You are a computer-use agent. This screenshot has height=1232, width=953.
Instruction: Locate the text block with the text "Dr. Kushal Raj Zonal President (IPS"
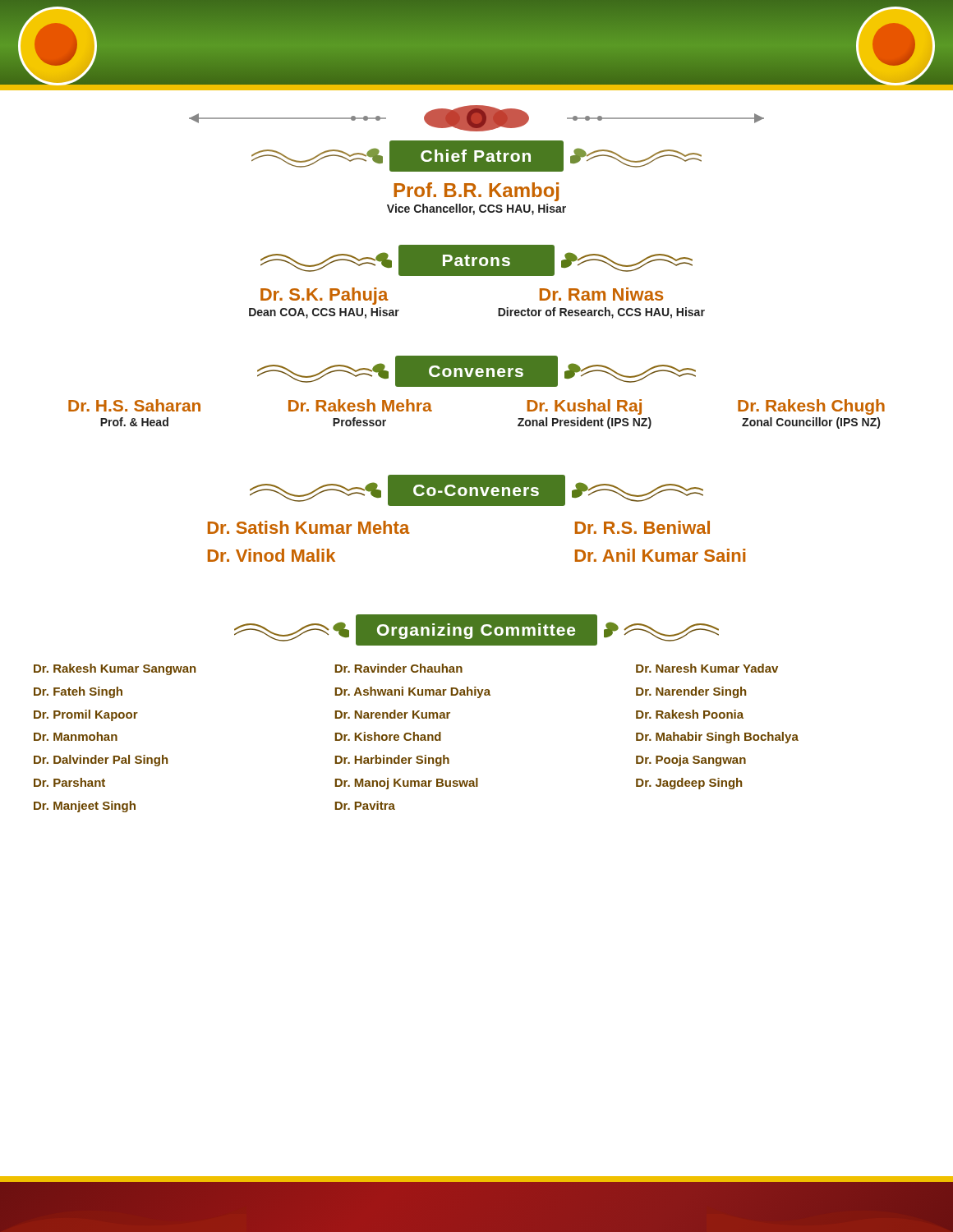click(x=584, y=412)
